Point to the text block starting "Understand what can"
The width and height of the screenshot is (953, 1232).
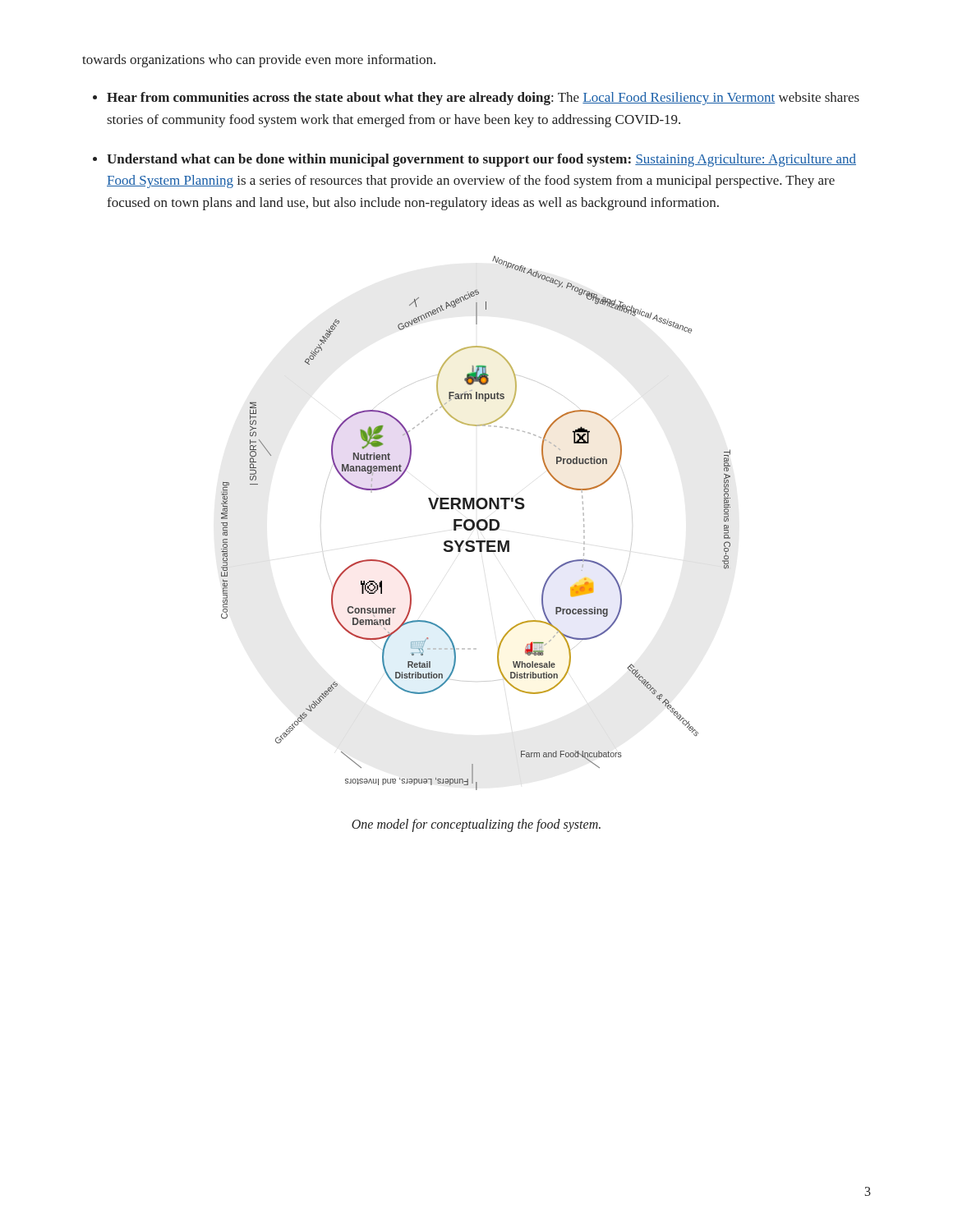click(x=489, y=181)
